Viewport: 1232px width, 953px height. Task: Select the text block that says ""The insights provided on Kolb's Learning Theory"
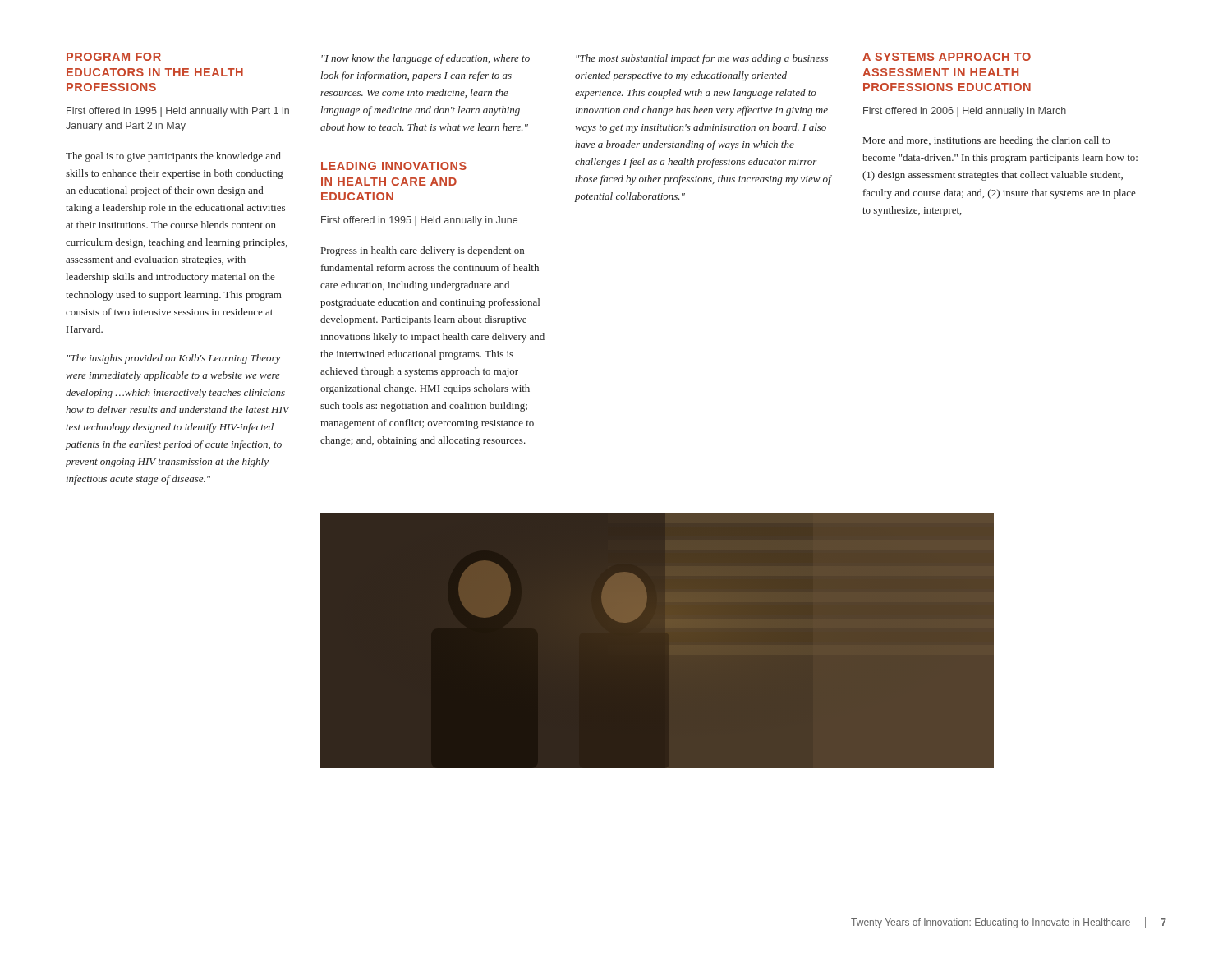point(178,418)
